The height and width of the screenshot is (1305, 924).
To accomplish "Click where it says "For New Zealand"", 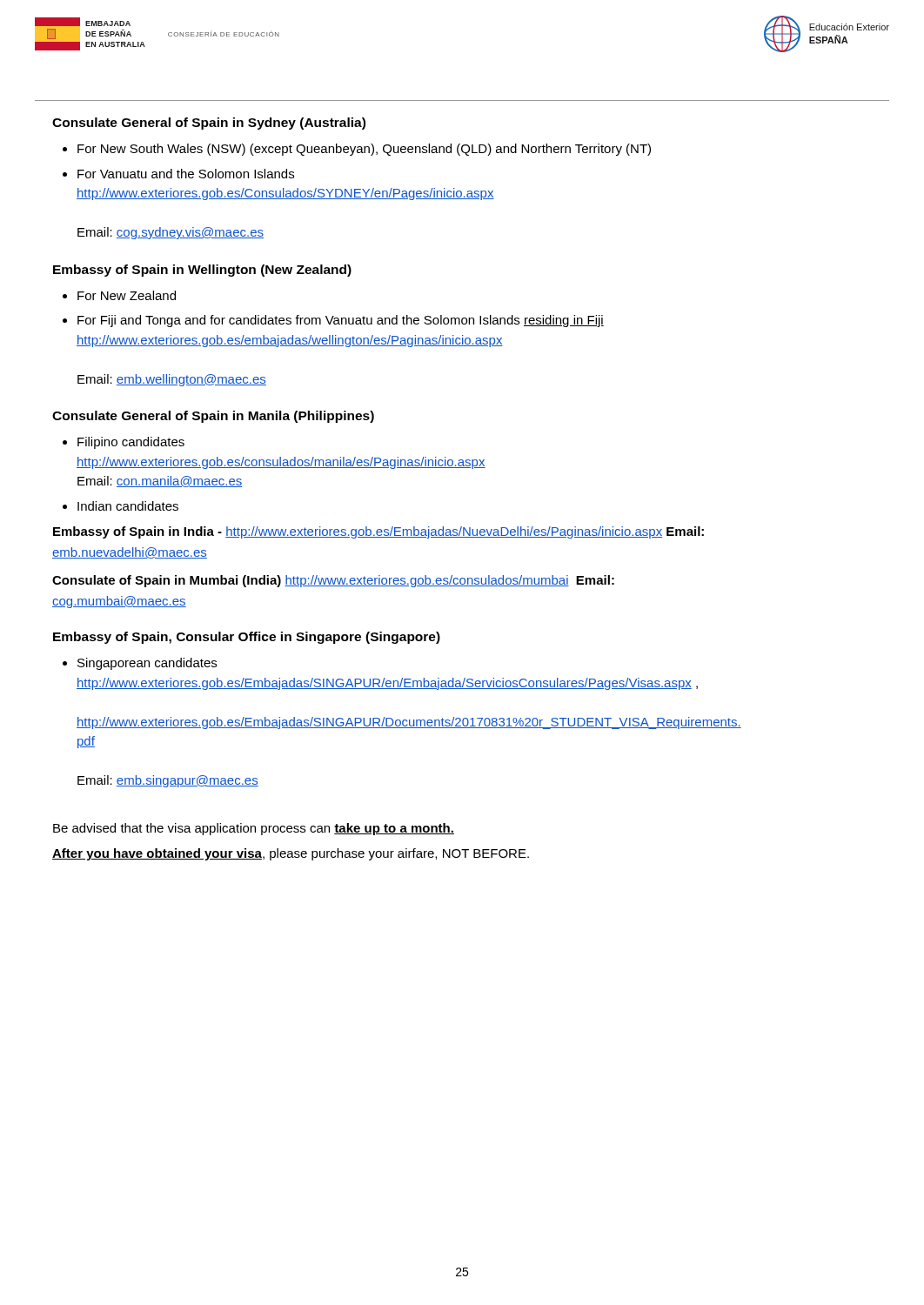I will (127, 295).
